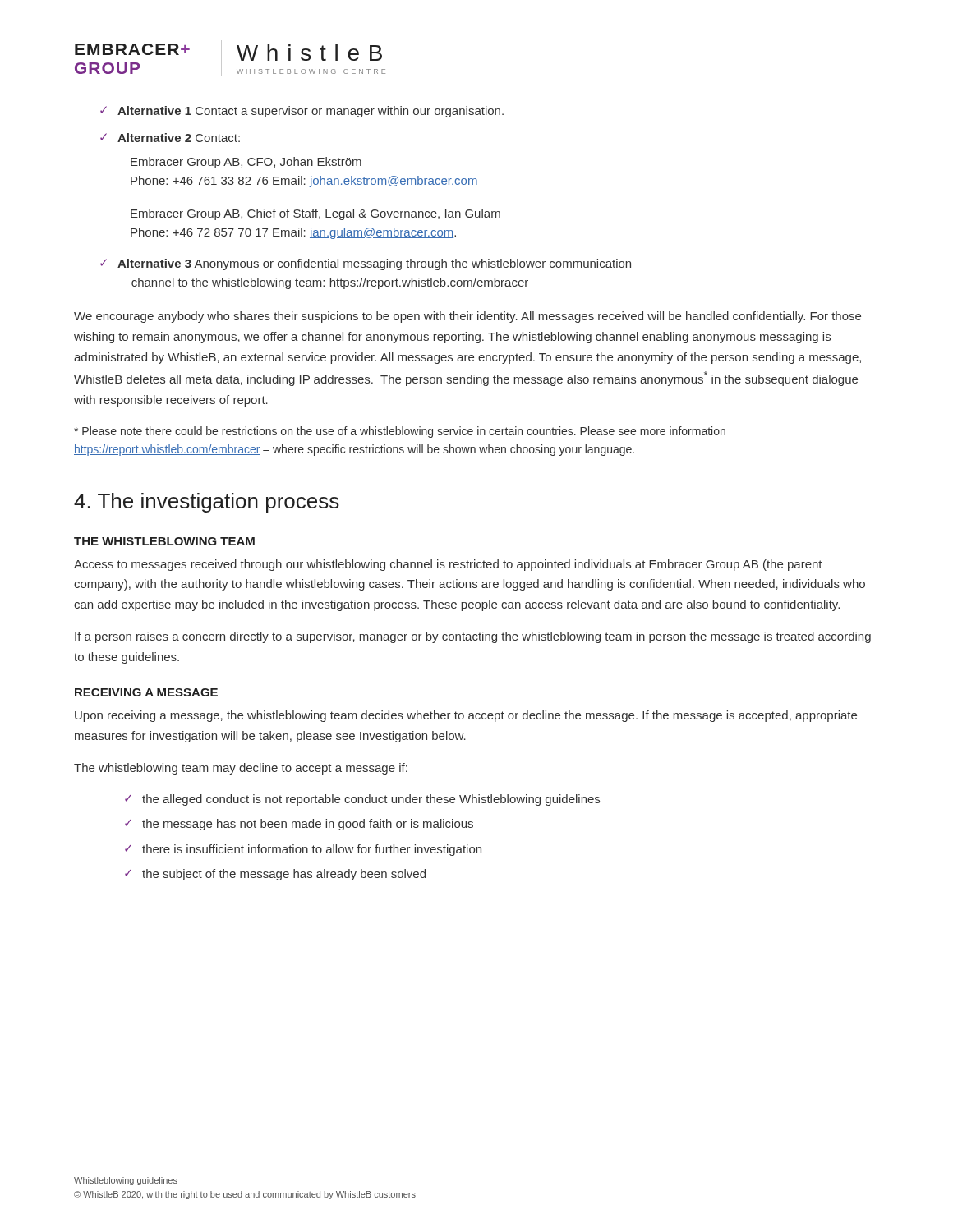Image resolution: width=953 pixels, height=1232 pixels.
Task: Point to the block beginning "Embracer Group AB, Chief of"
Action: pyautogui.click(x=315, y=222)
